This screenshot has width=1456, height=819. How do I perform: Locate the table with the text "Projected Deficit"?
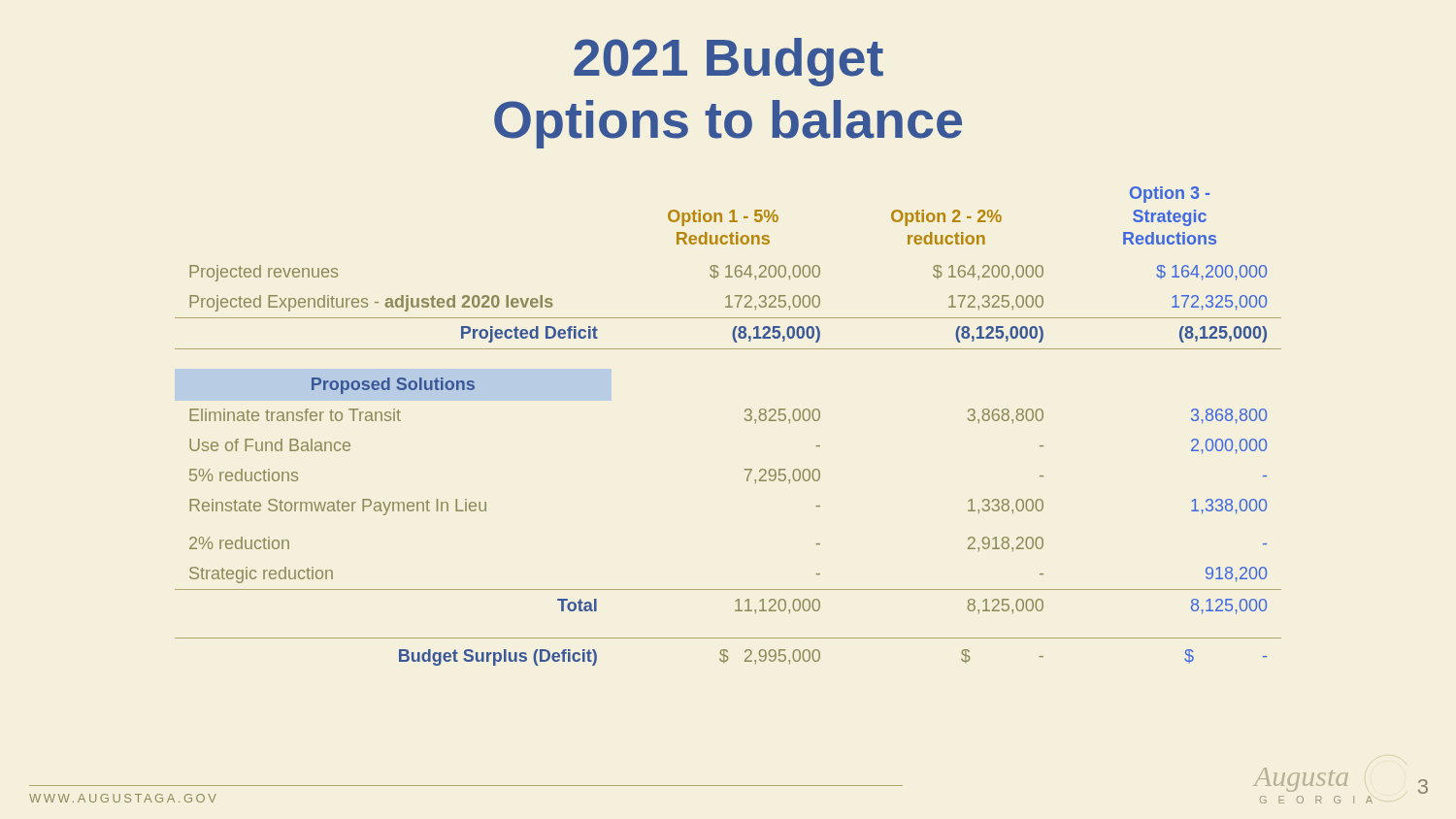(x=728, y=426)
